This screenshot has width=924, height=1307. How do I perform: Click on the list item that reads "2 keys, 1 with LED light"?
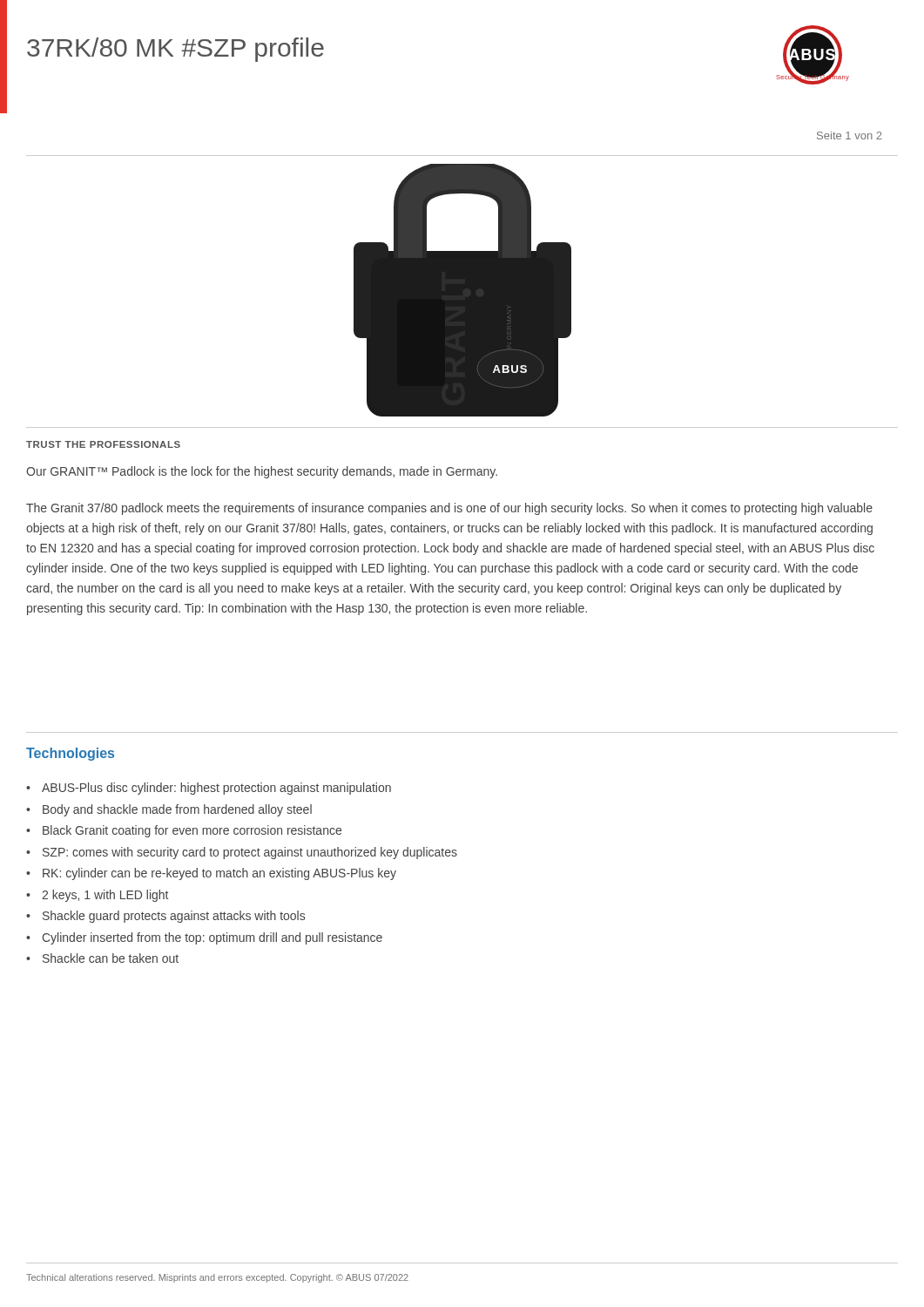click(x=105, y=894)
